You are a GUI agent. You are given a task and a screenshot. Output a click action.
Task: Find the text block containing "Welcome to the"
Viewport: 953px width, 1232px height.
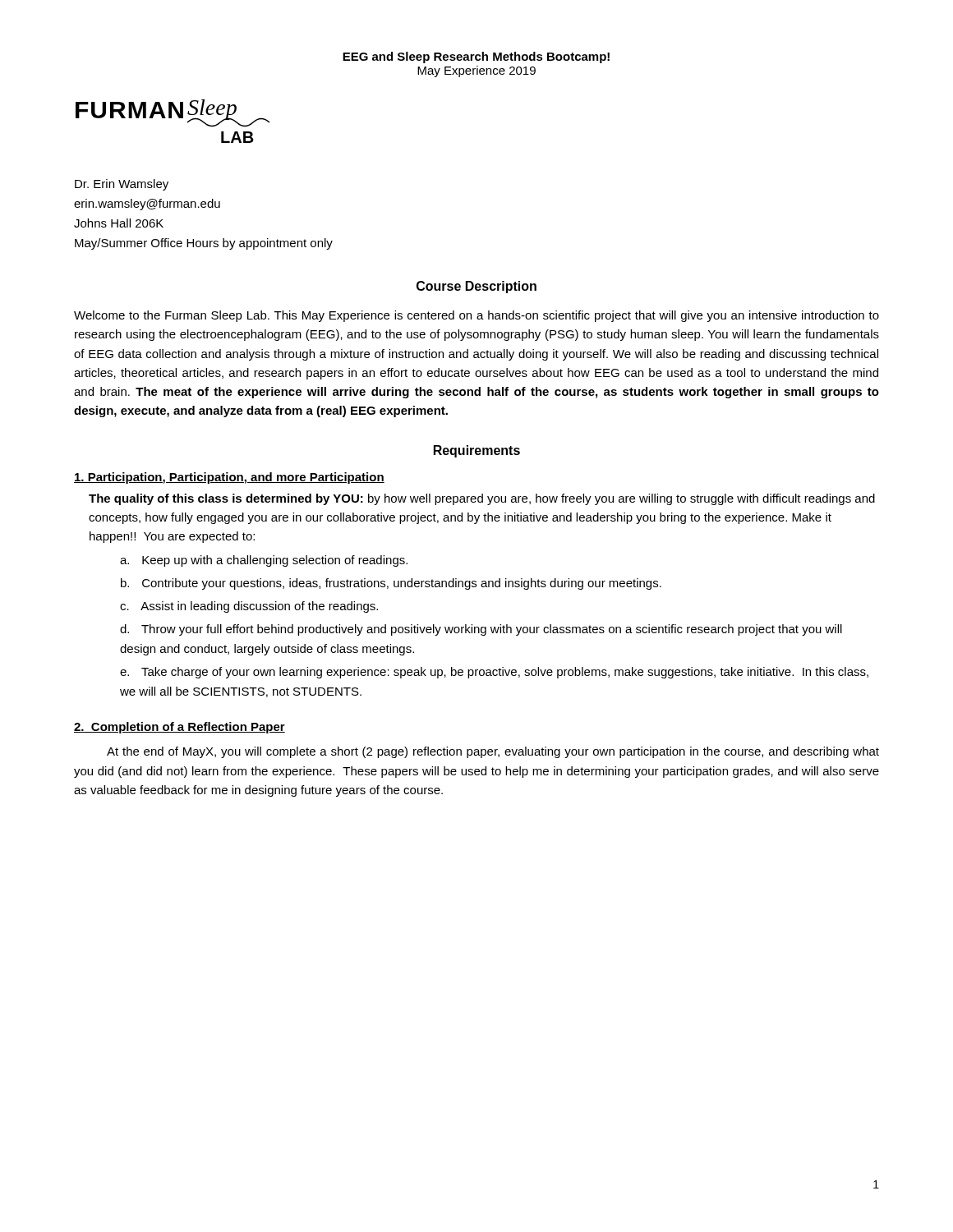pyautogui.click(x=476, y=363)
